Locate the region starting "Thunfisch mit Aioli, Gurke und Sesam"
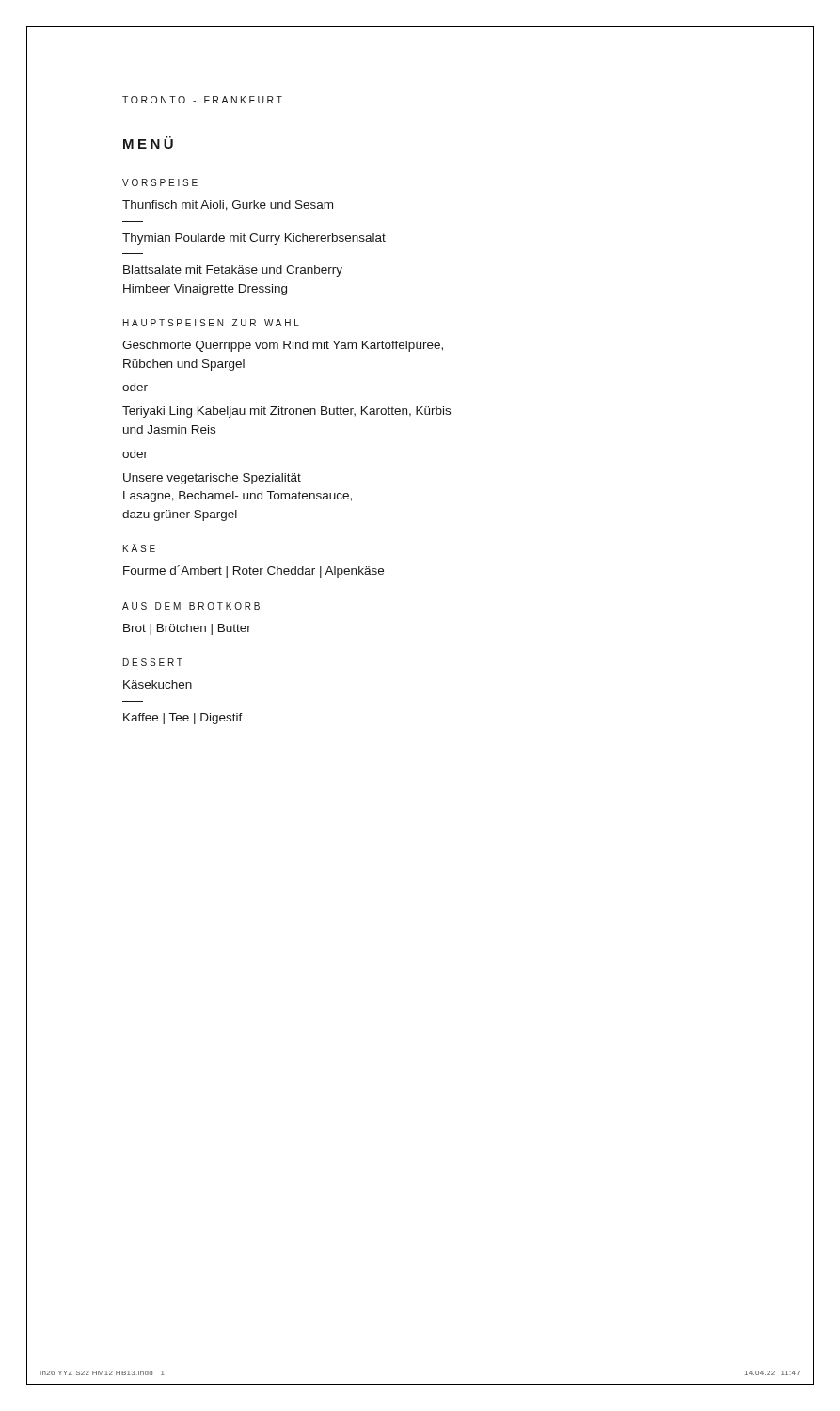840x1411 pixels. 228,205
